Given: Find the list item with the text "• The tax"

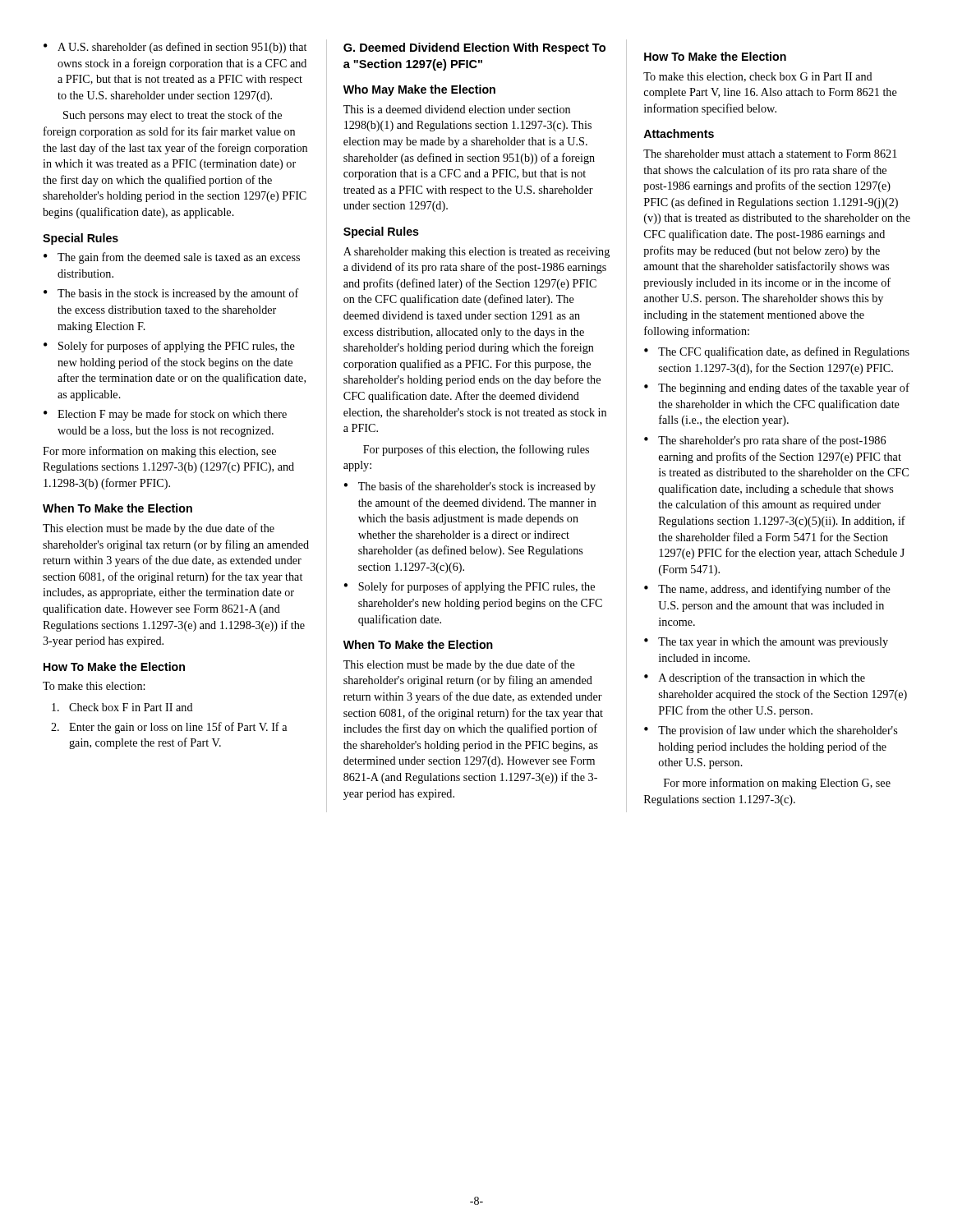Looking at the screenshot, I should pos(777,650).
